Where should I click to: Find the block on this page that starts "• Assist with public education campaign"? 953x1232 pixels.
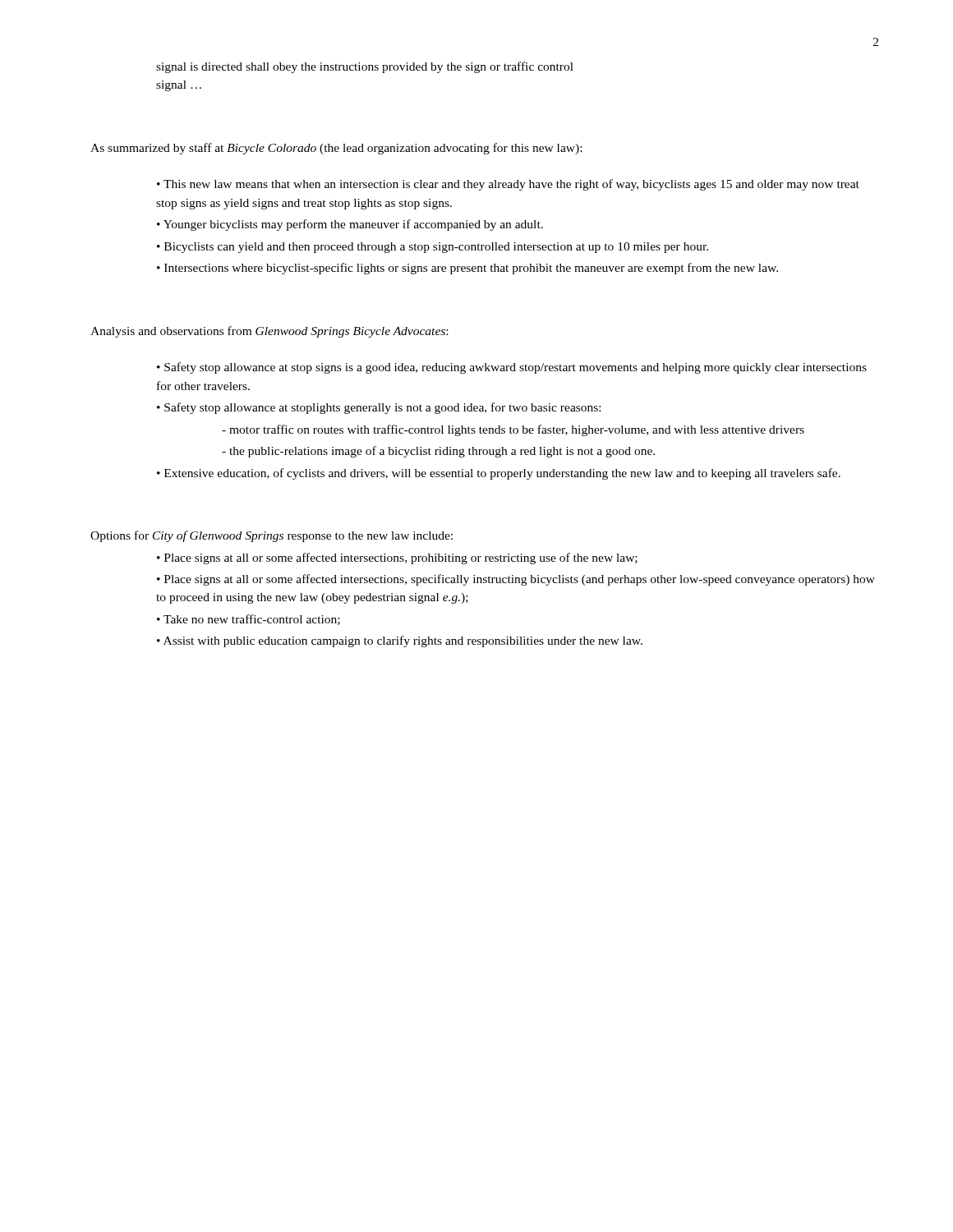pos(518,641)
